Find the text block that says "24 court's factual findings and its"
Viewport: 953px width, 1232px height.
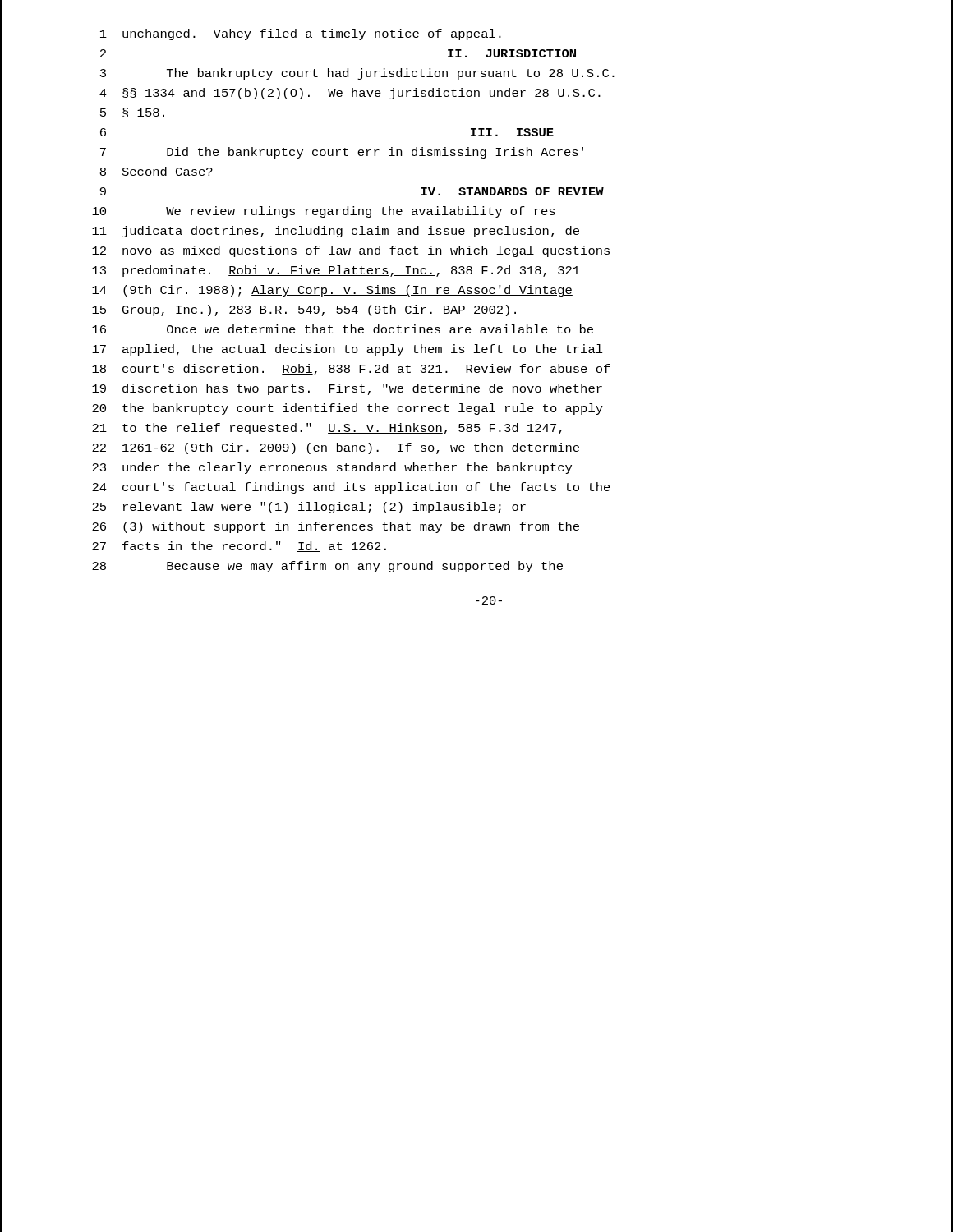489,488
